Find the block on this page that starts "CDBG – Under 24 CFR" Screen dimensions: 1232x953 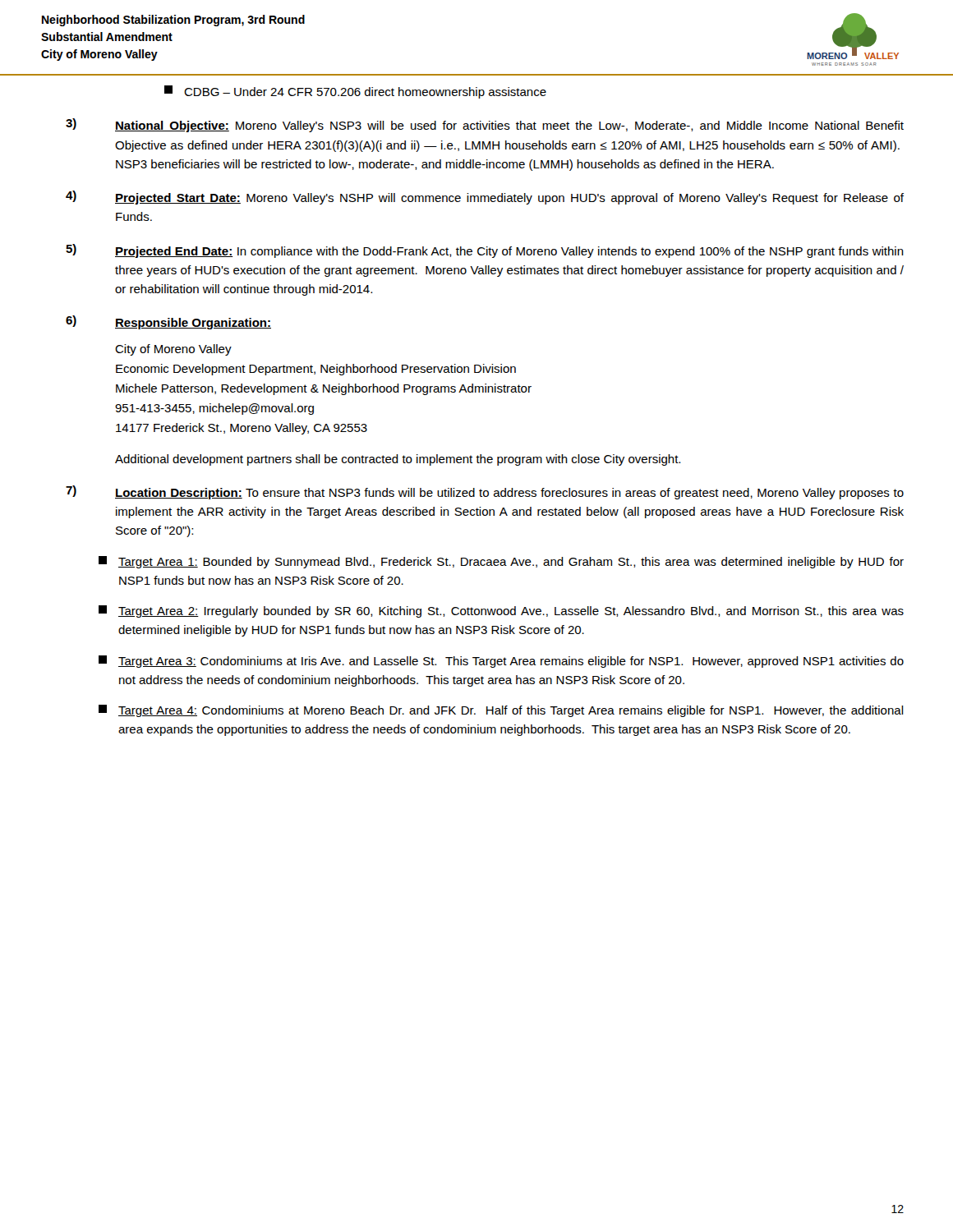355,92
